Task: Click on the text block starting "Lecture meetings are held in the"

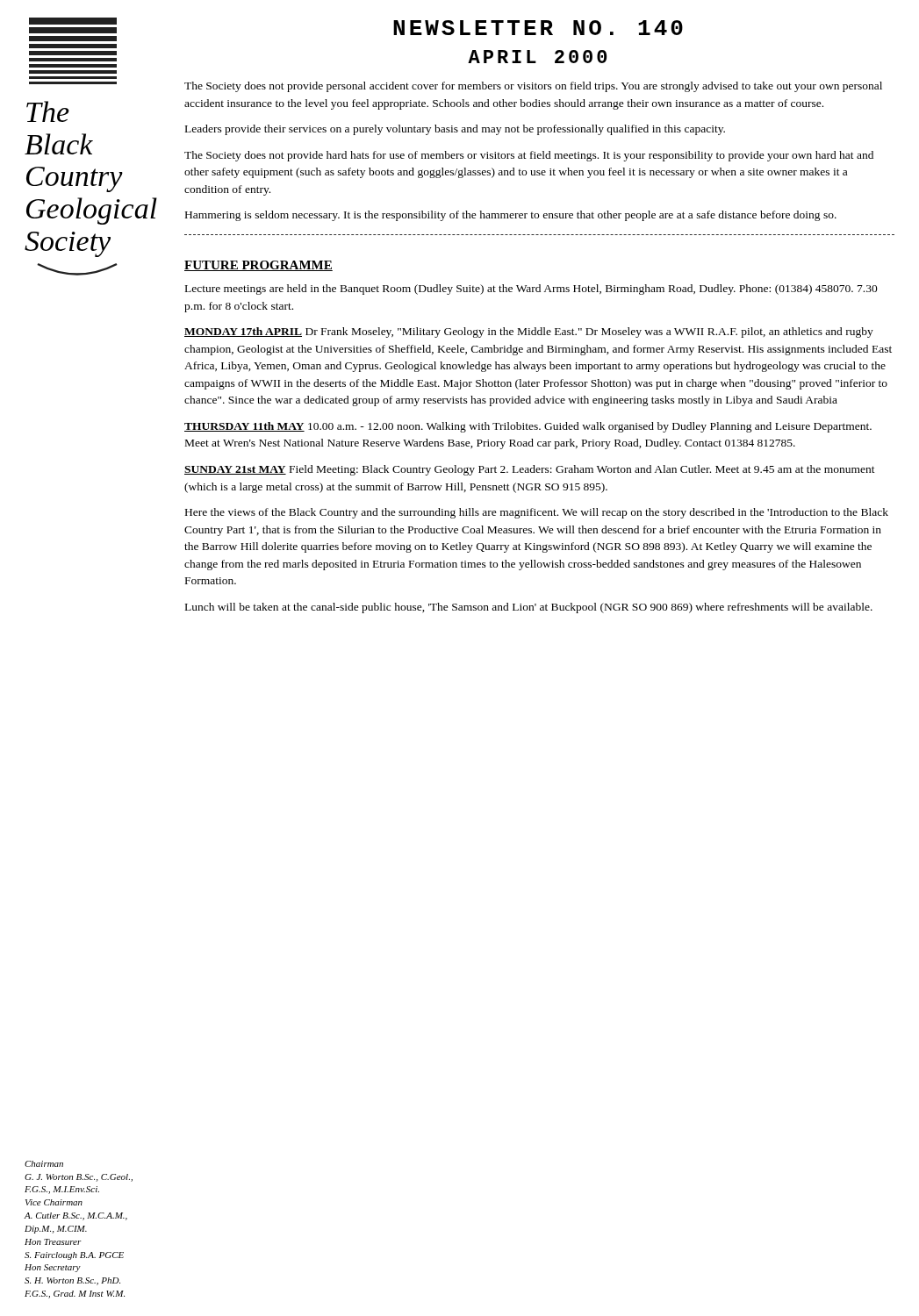Action: coord(539,297)
